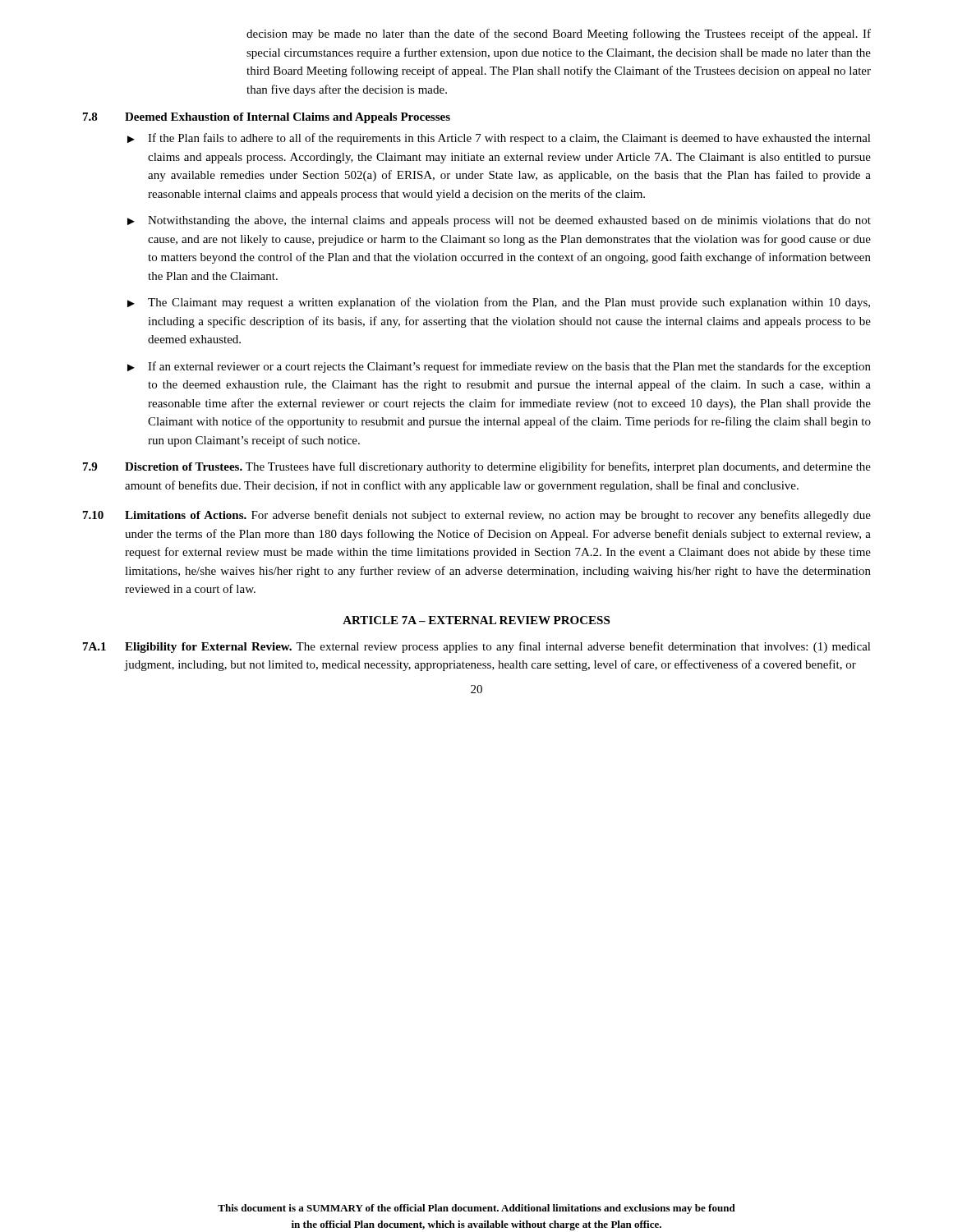Locate the element starting "► If an external reviewer or"
This screenshot has height=1232, width=953.
point(498,403)
